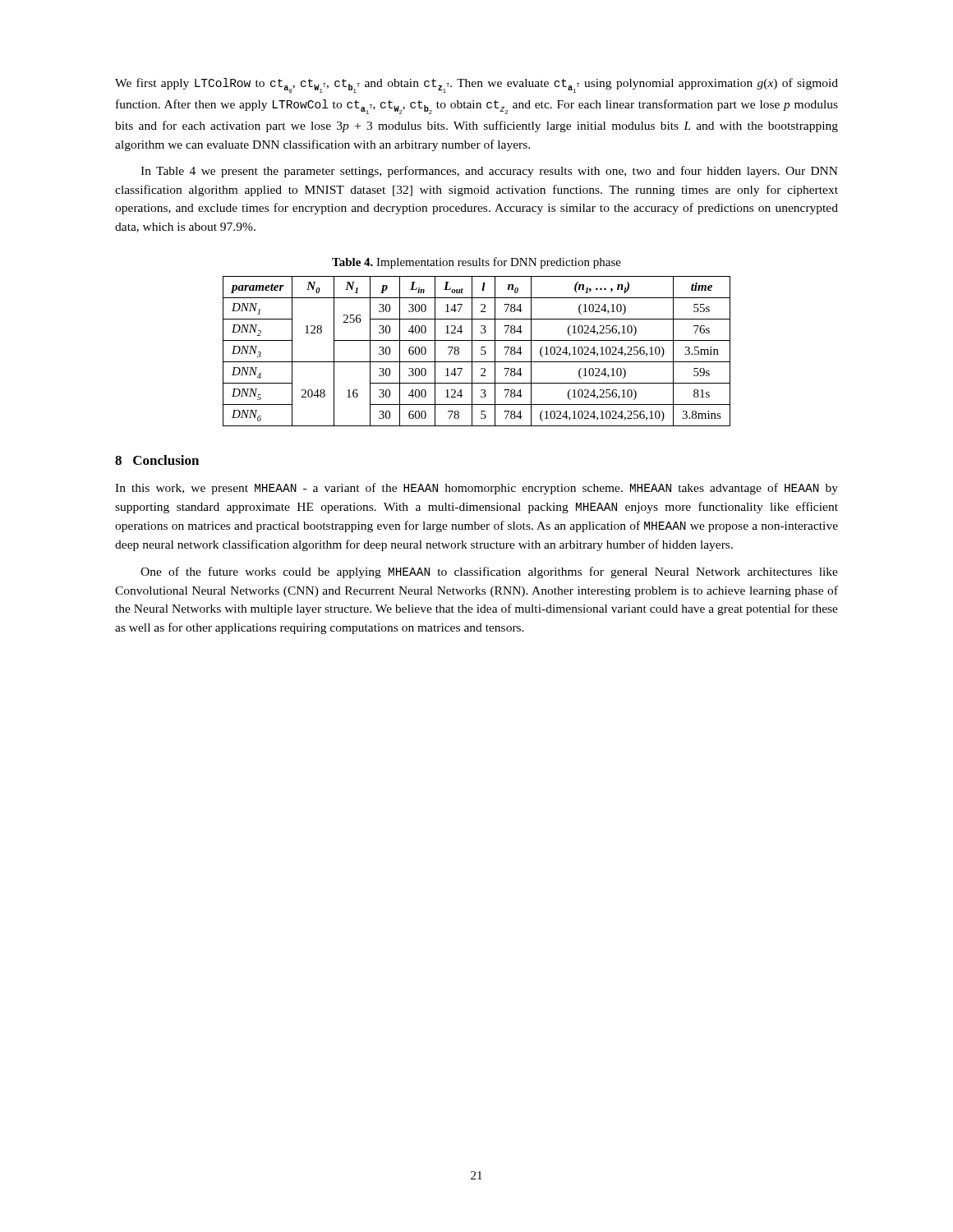Navigate to the text block starting "In this work, we present MHEAAN"

click(476, 517)
